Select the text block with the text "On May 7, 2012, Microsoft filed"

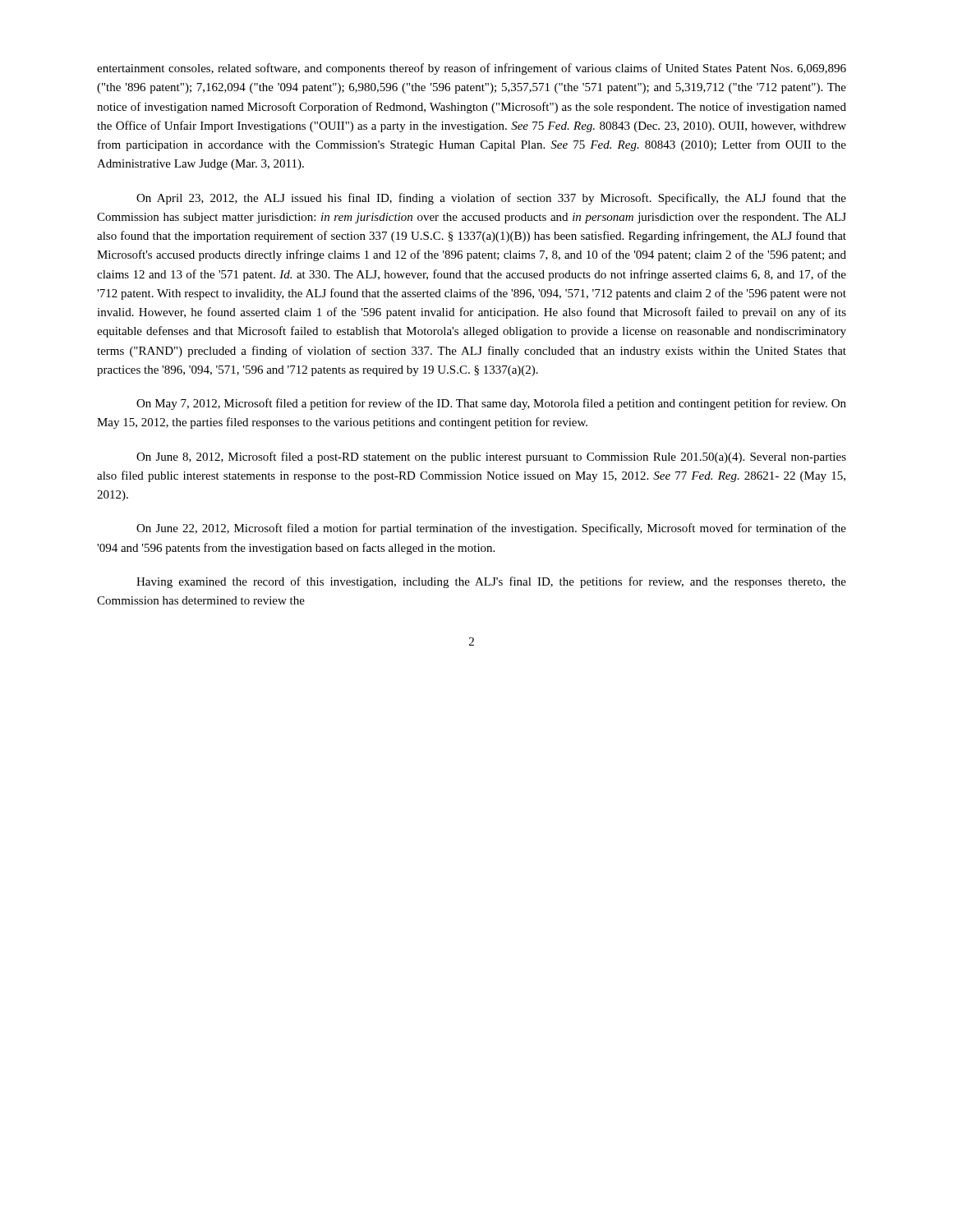pyautogui.click(x=472, y=413)
